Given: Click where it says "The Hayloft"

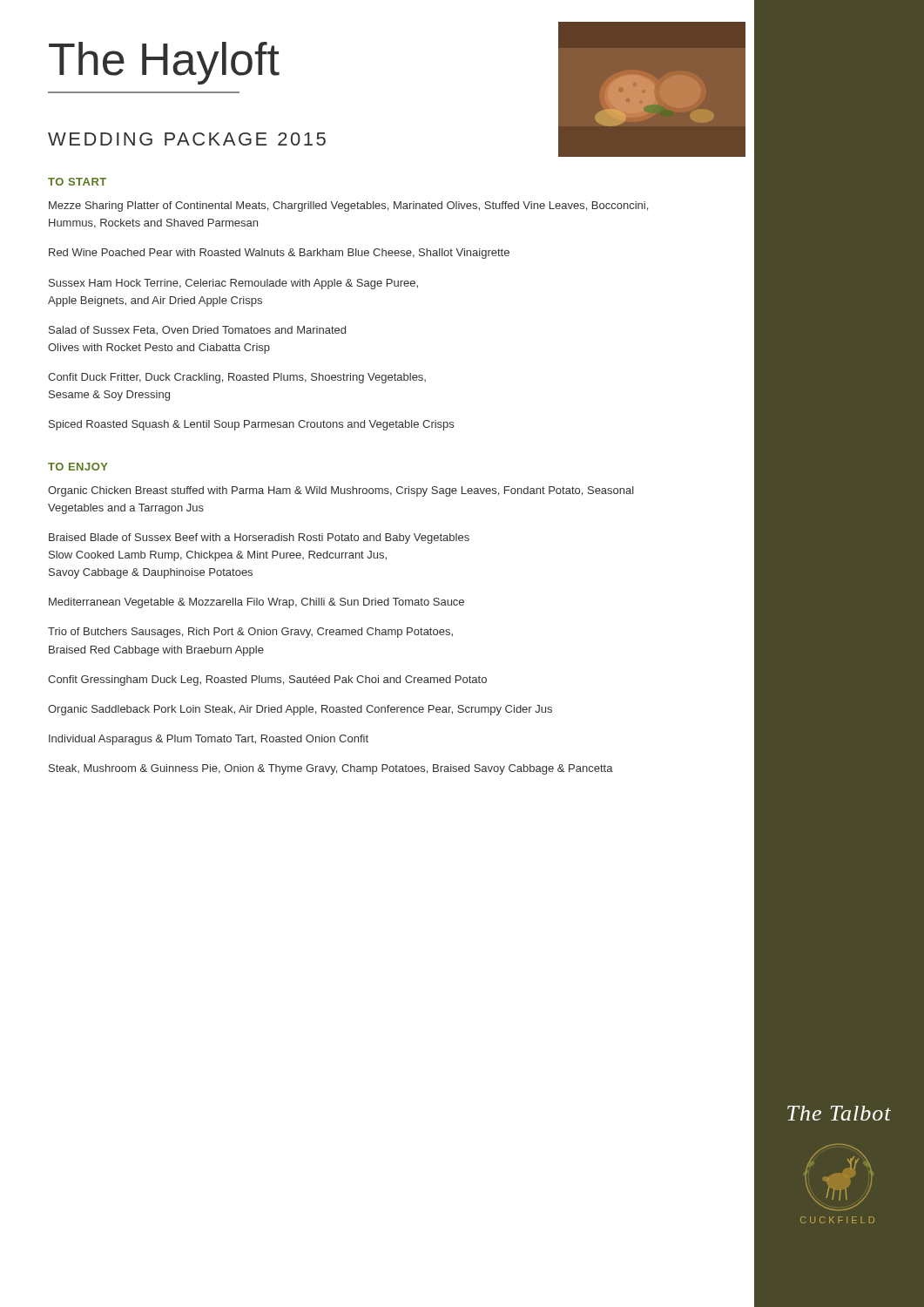Looking at the screenshot, I should 164,60.
